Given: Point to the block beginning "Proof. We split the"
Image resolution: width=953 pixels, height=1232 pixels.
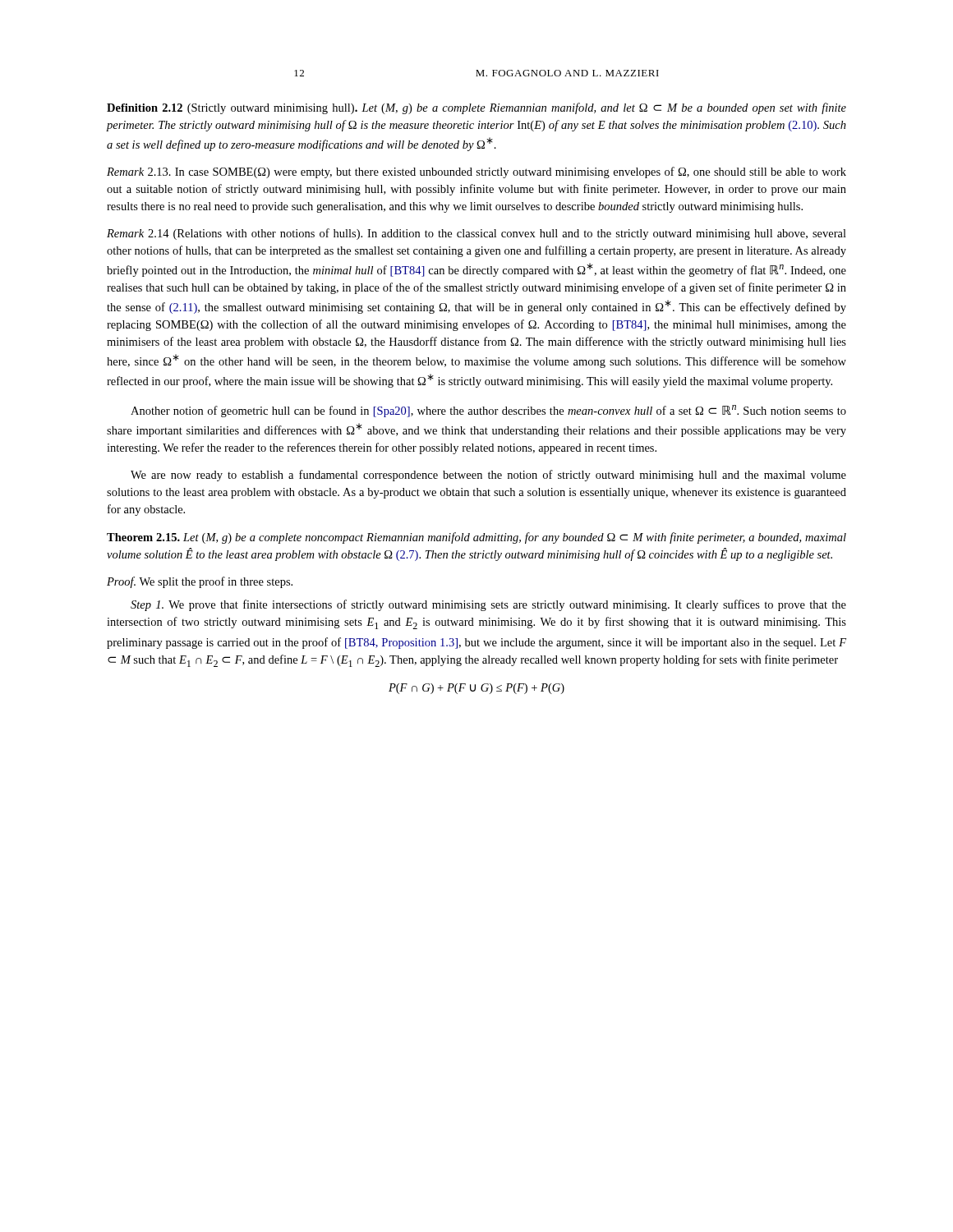Looking at the screenshot, I should click(200, 582).
